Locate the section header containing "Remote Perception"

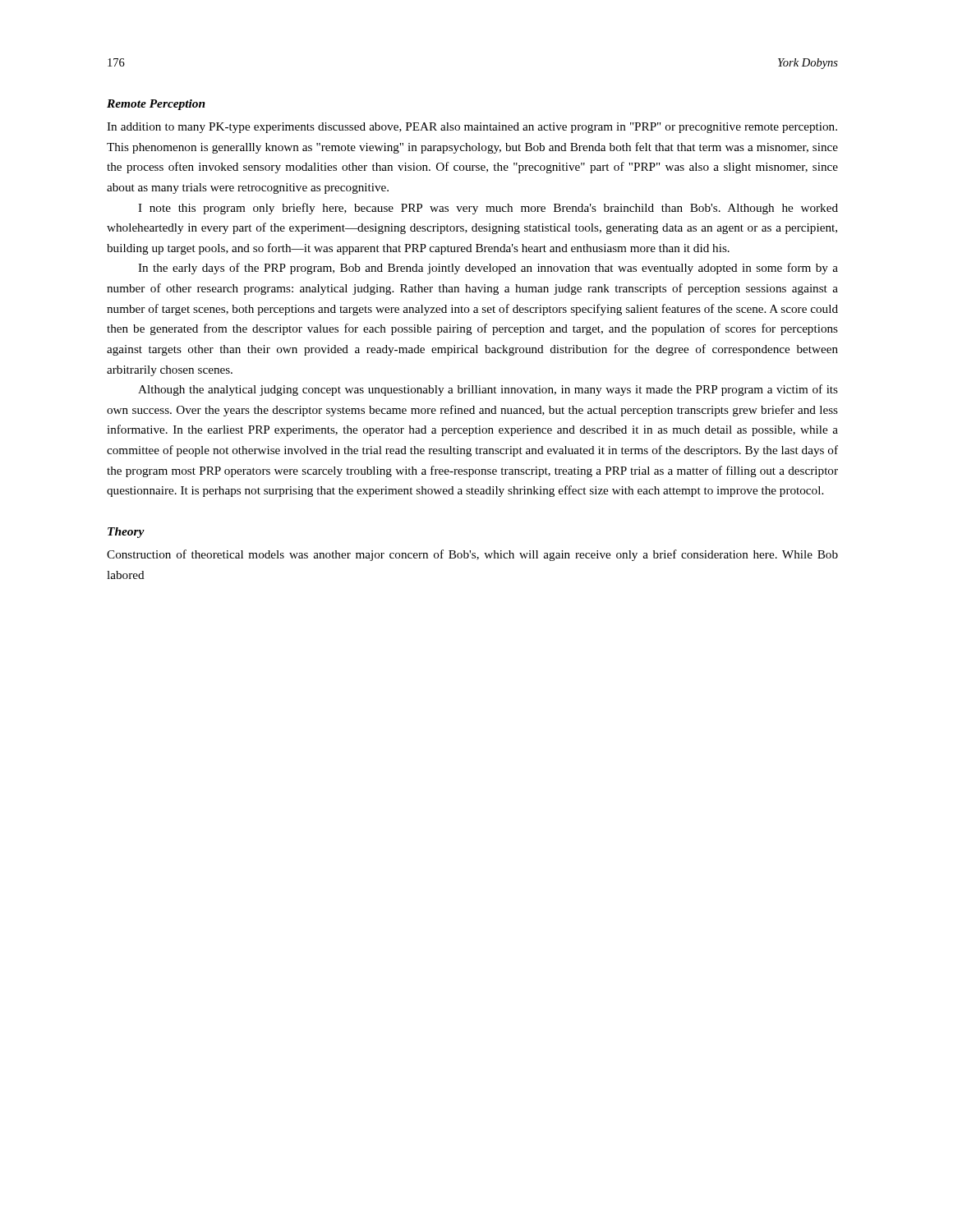[x=156, y=103]
